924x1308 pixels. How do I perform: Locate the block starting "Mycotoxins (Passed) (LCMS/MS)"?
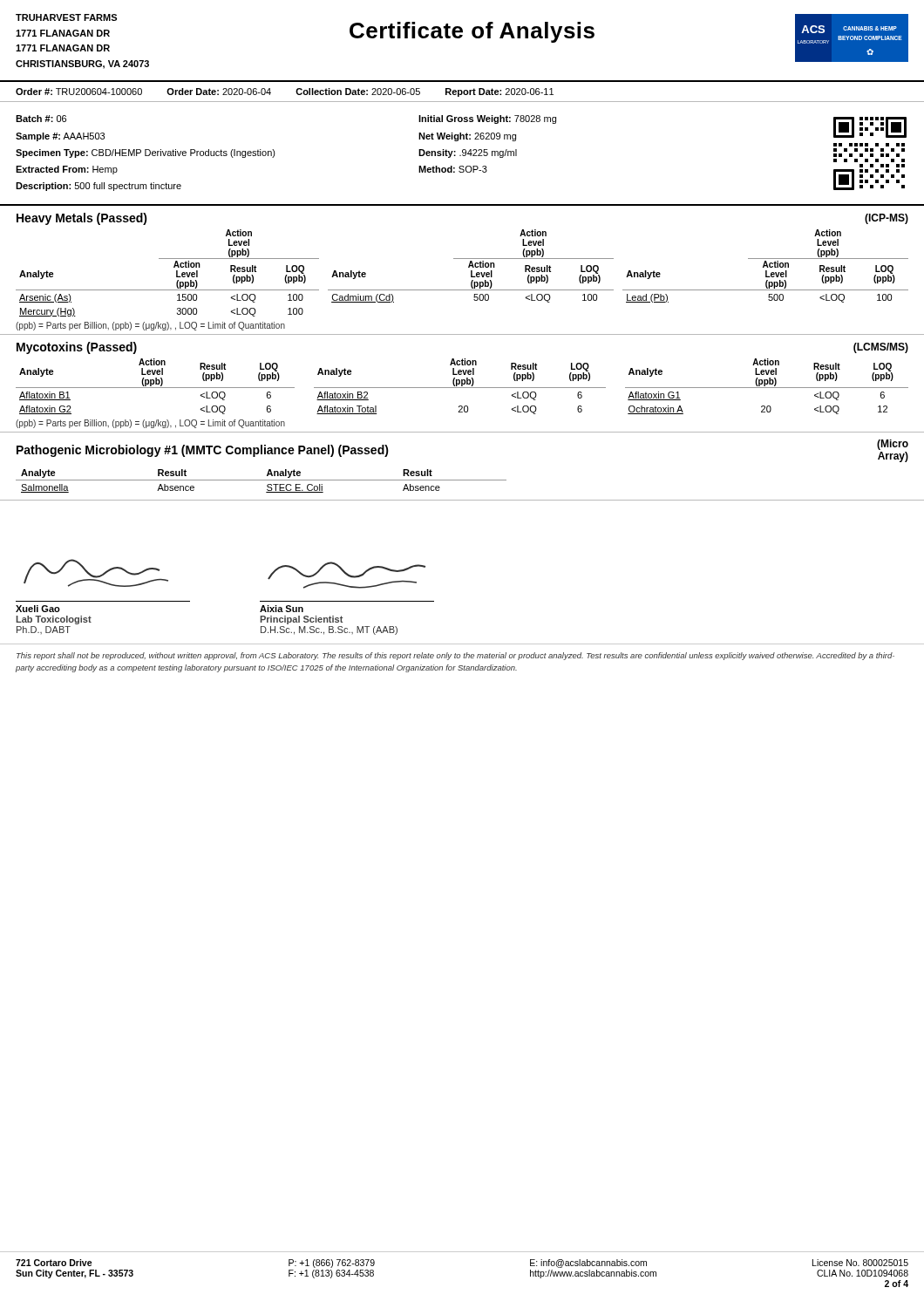click(462, 347)
